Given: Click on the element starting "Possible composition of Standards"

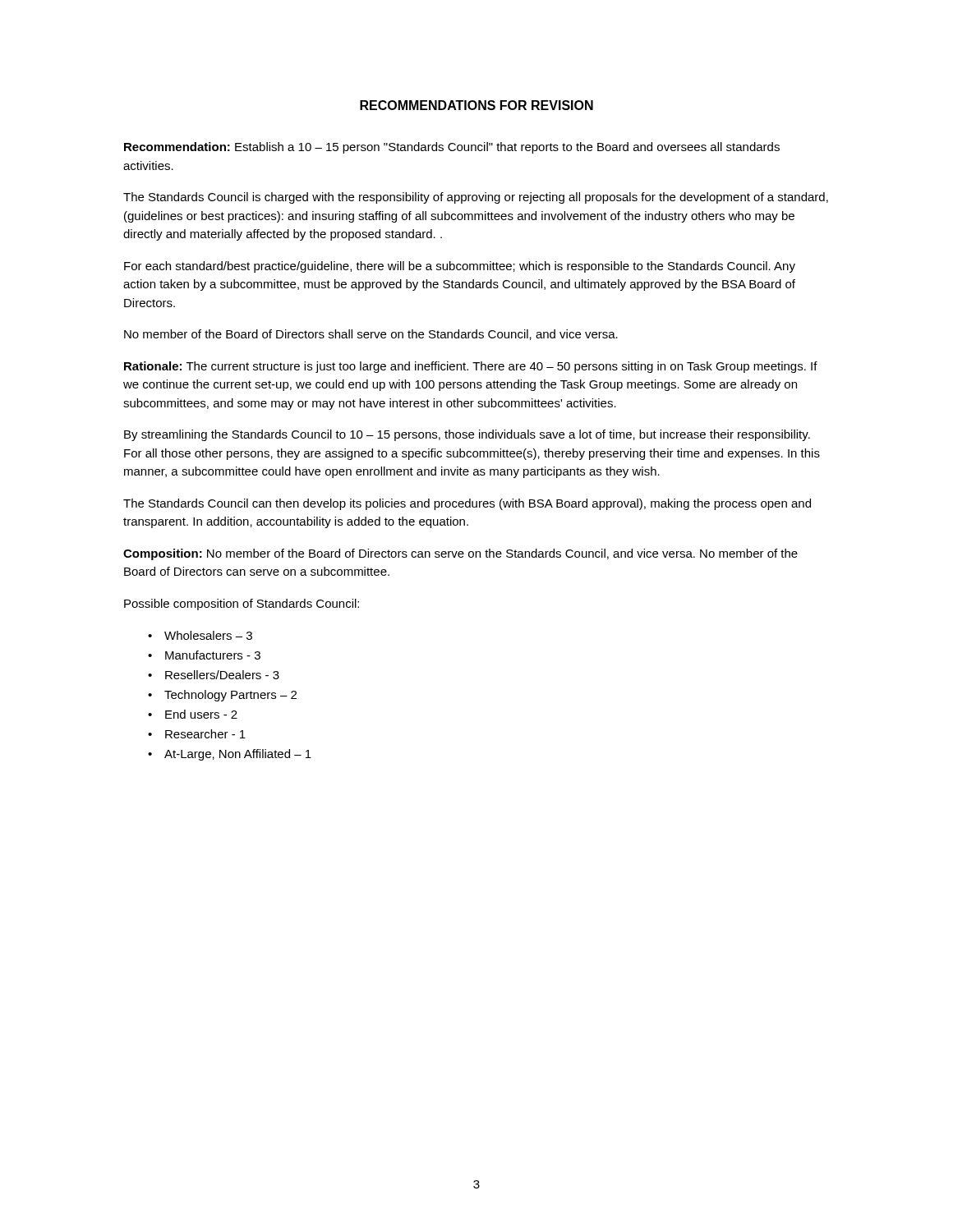Looking at the screenshot, I should coord(242,603).
